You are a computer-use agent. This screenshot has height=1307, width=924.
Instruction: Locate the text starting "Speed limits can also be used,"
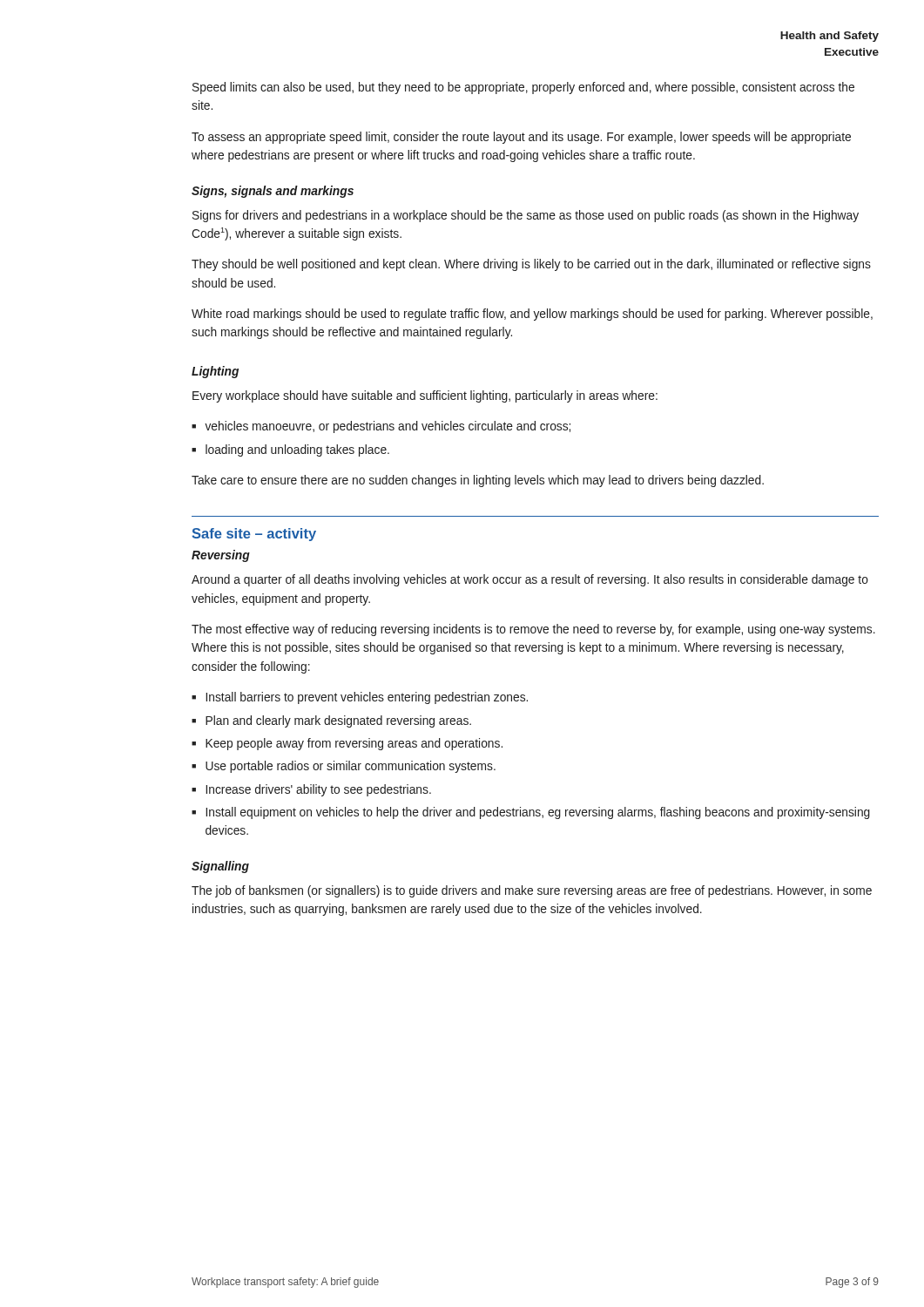coord(523,97)
